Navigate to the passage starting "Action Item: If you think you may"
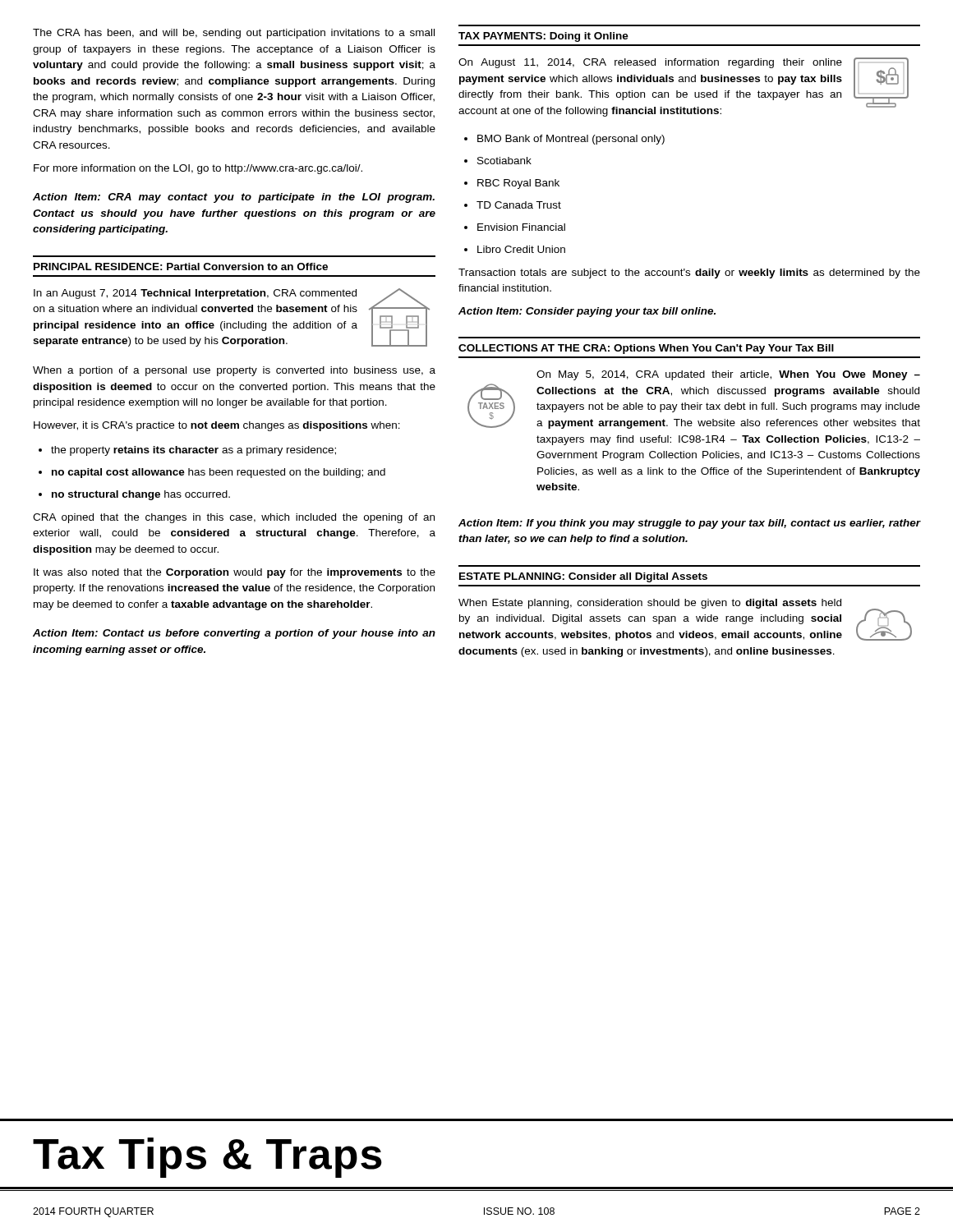 [689, 531]
